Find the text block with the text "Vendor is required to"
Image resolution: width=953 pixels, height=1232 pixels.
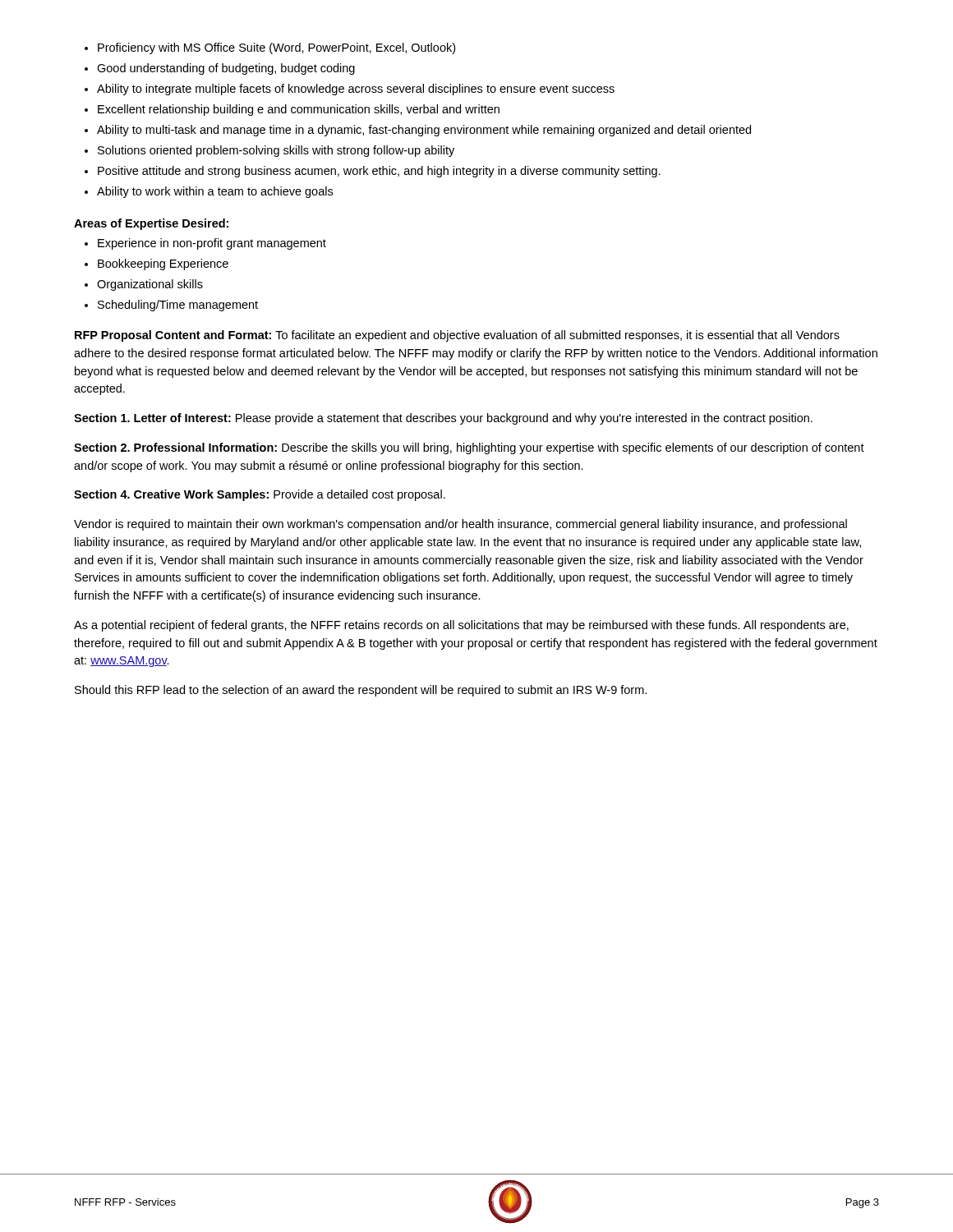tap(469, 560)
